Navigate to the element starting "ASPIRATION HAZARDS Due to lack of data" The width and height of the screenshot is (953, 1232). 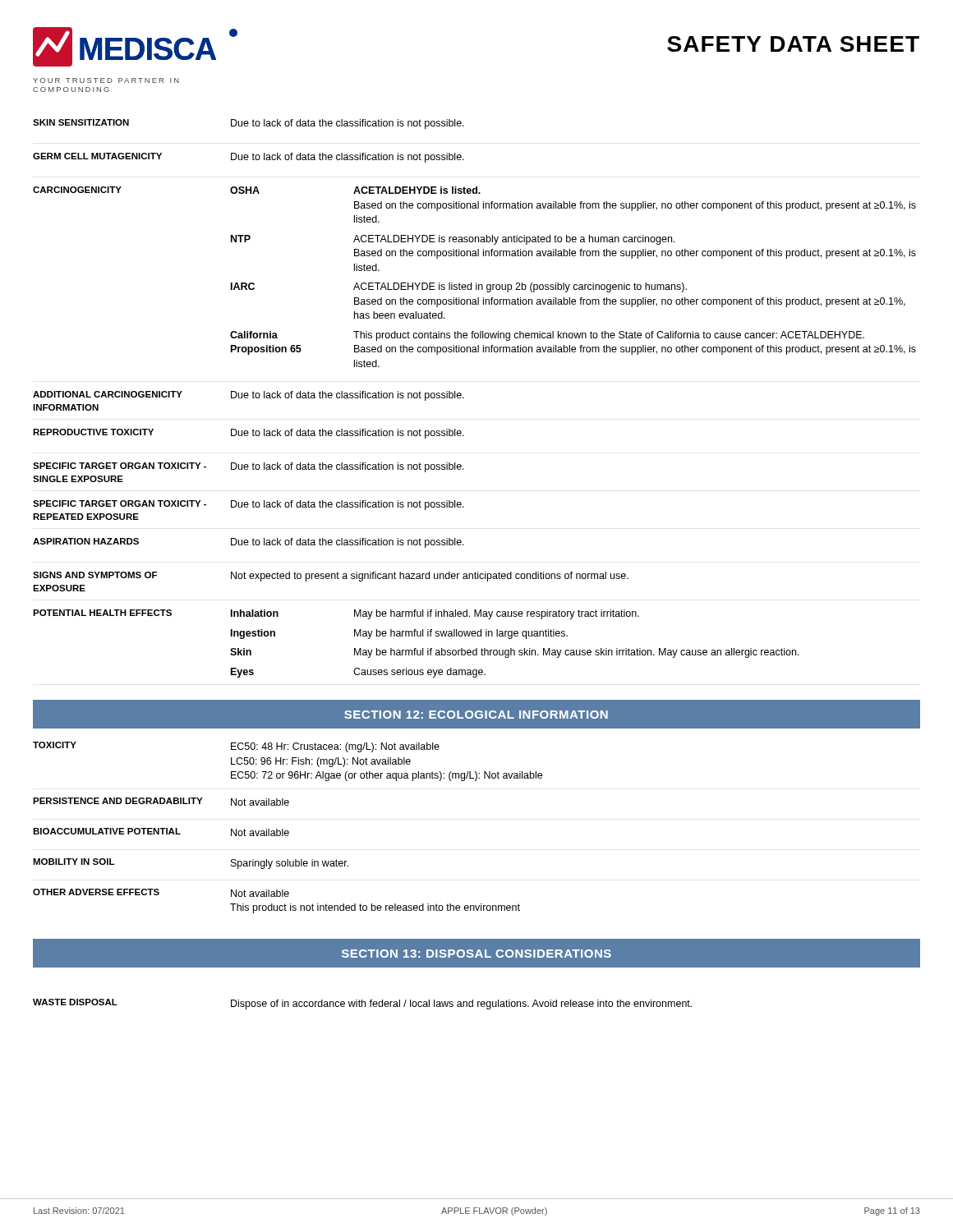(249, 543)
